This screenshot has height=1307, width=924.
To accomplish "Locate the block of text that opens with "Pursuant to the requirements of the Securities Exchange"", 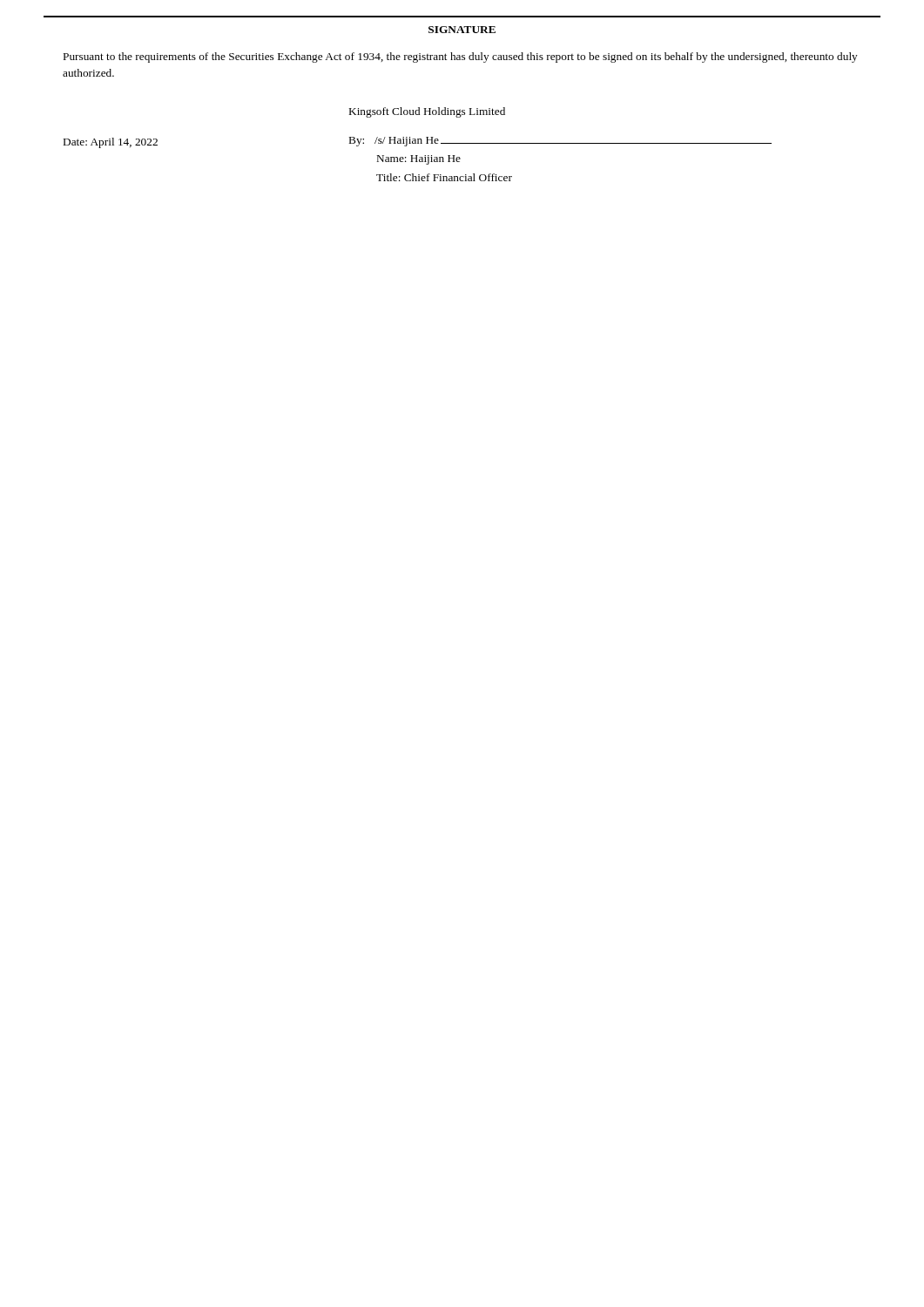I will (460, 64).
